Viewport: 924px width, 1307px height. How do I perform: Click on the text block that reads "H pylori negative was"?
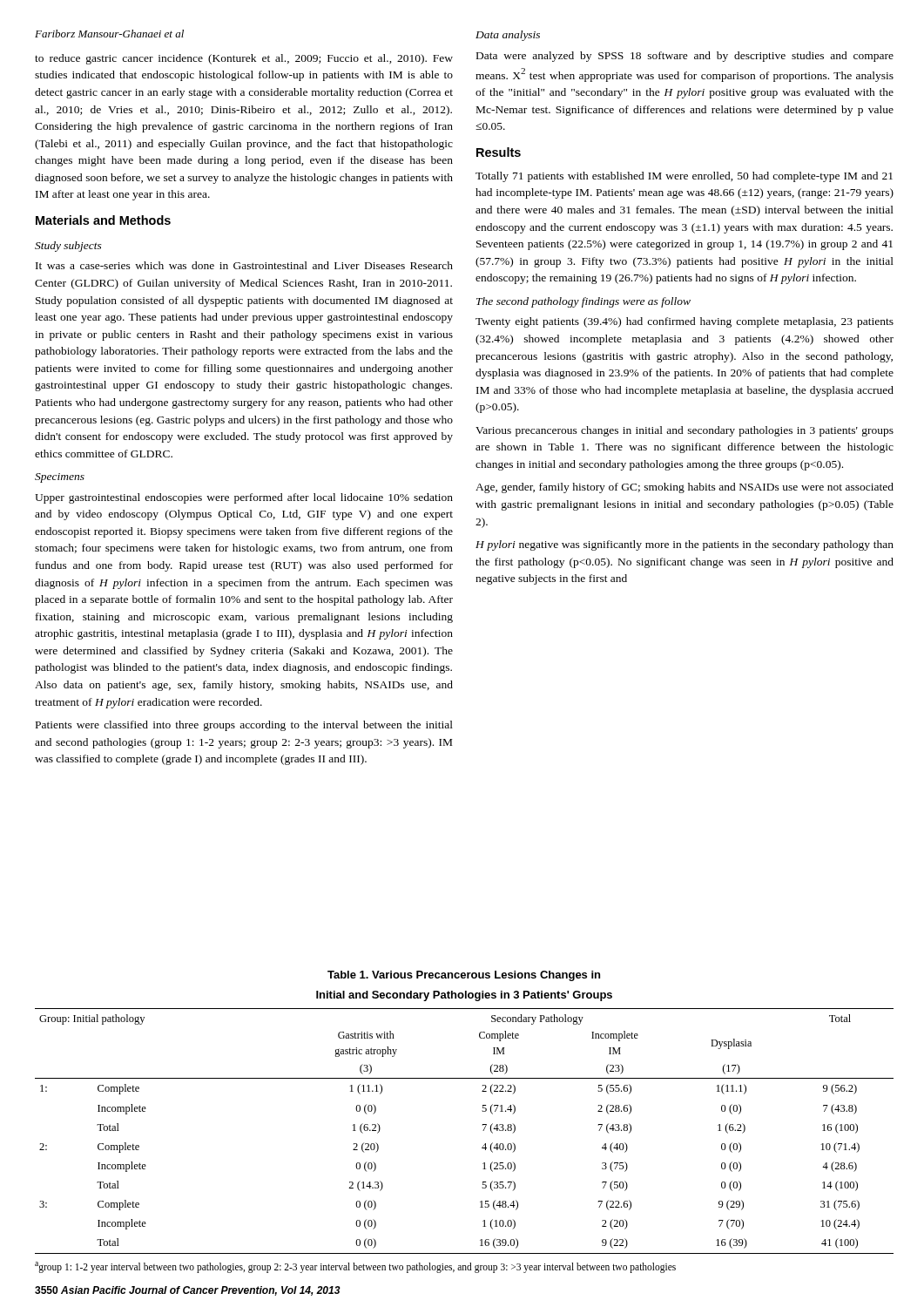point(684,562)
